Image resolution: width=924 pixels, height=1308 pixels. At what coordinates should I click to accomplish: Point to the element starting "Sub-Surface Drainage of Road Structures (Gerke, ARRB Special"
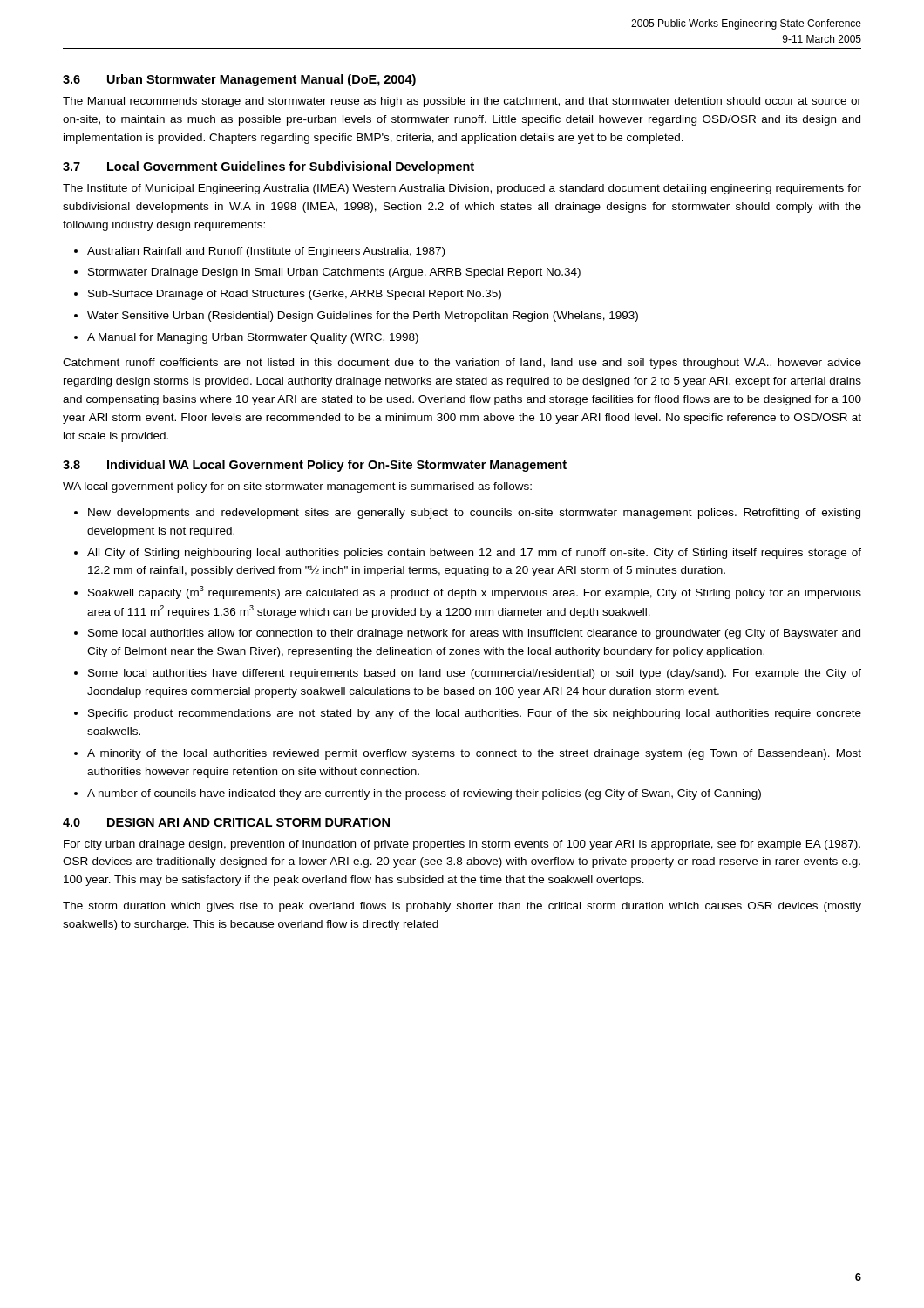click(x=294, y=294)
